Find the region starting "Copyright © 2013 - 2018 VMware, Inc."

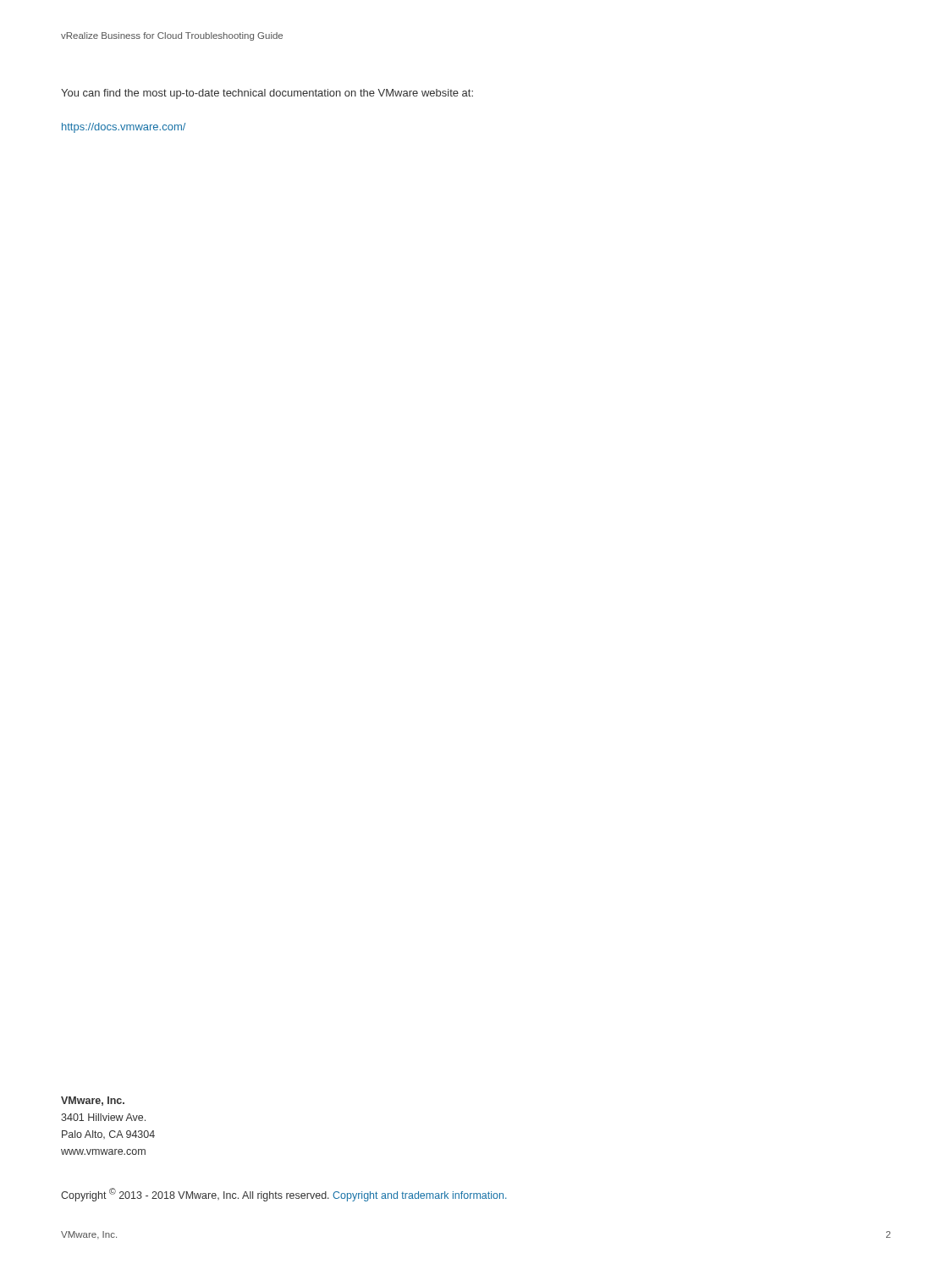[x=284, y=1194]
